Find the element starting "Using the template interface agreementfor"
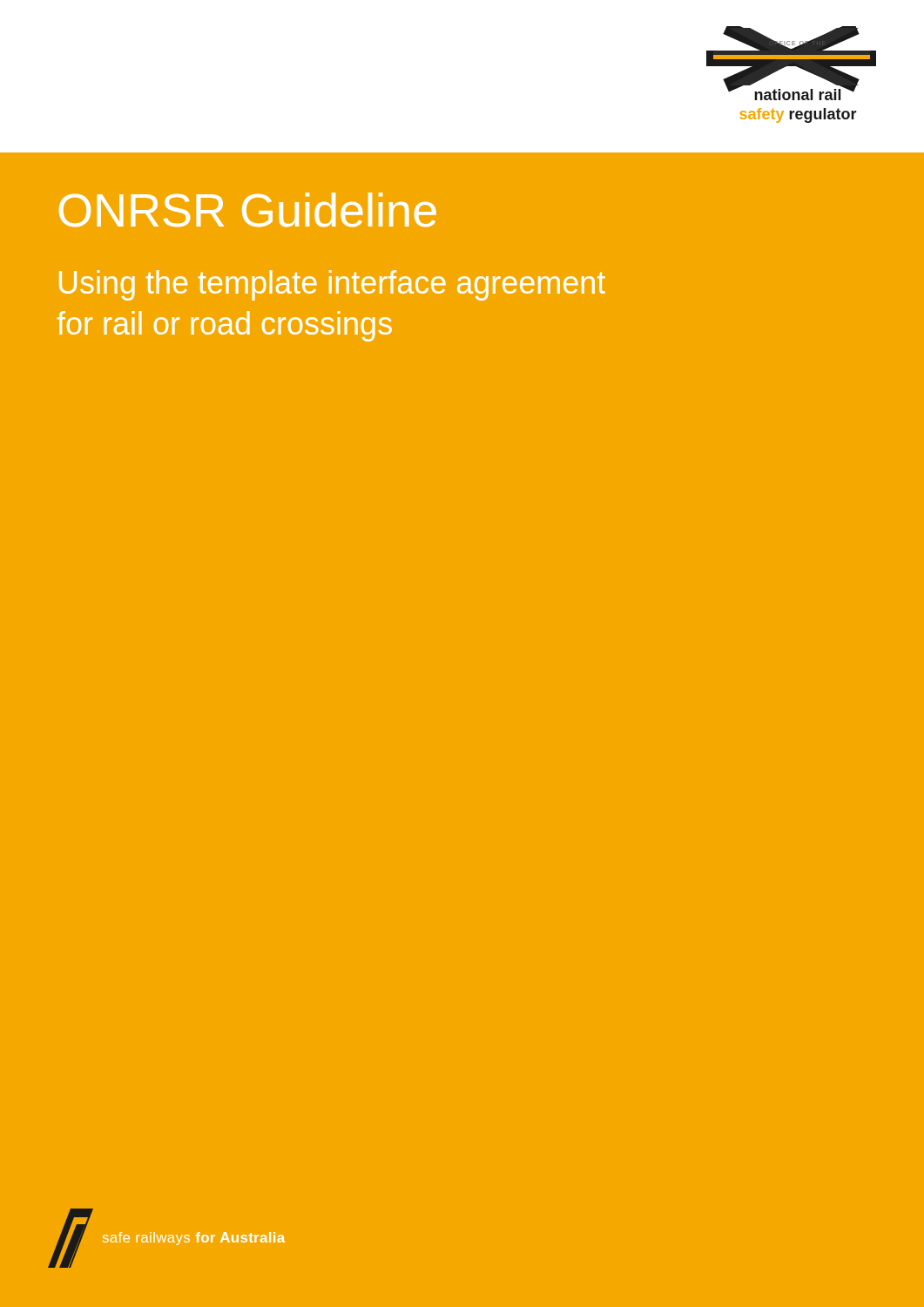This screenshot has width=924, height=1307. pos(331,303)
